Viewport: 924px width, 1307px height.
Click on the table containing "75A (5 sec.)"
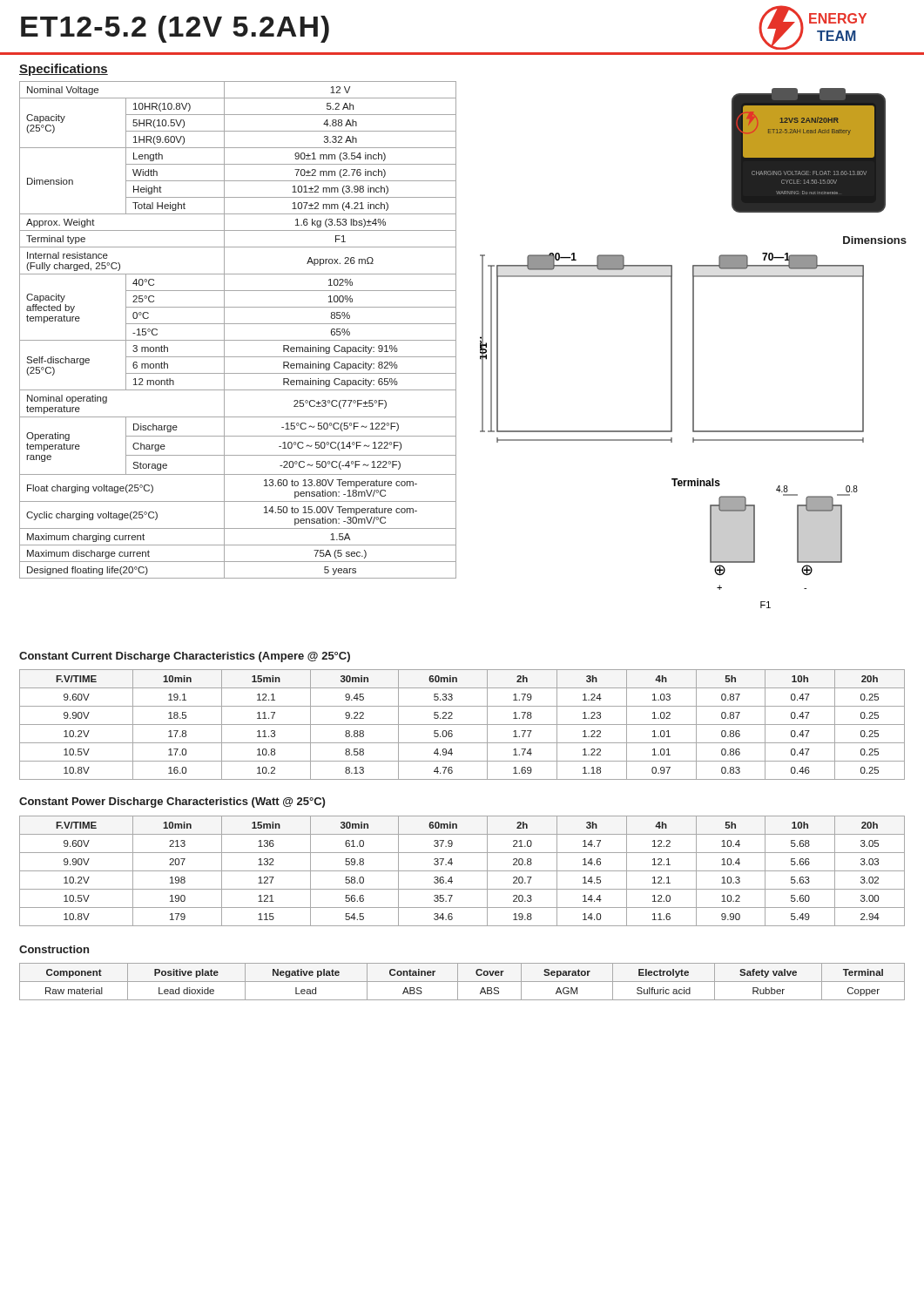[238, 330]
